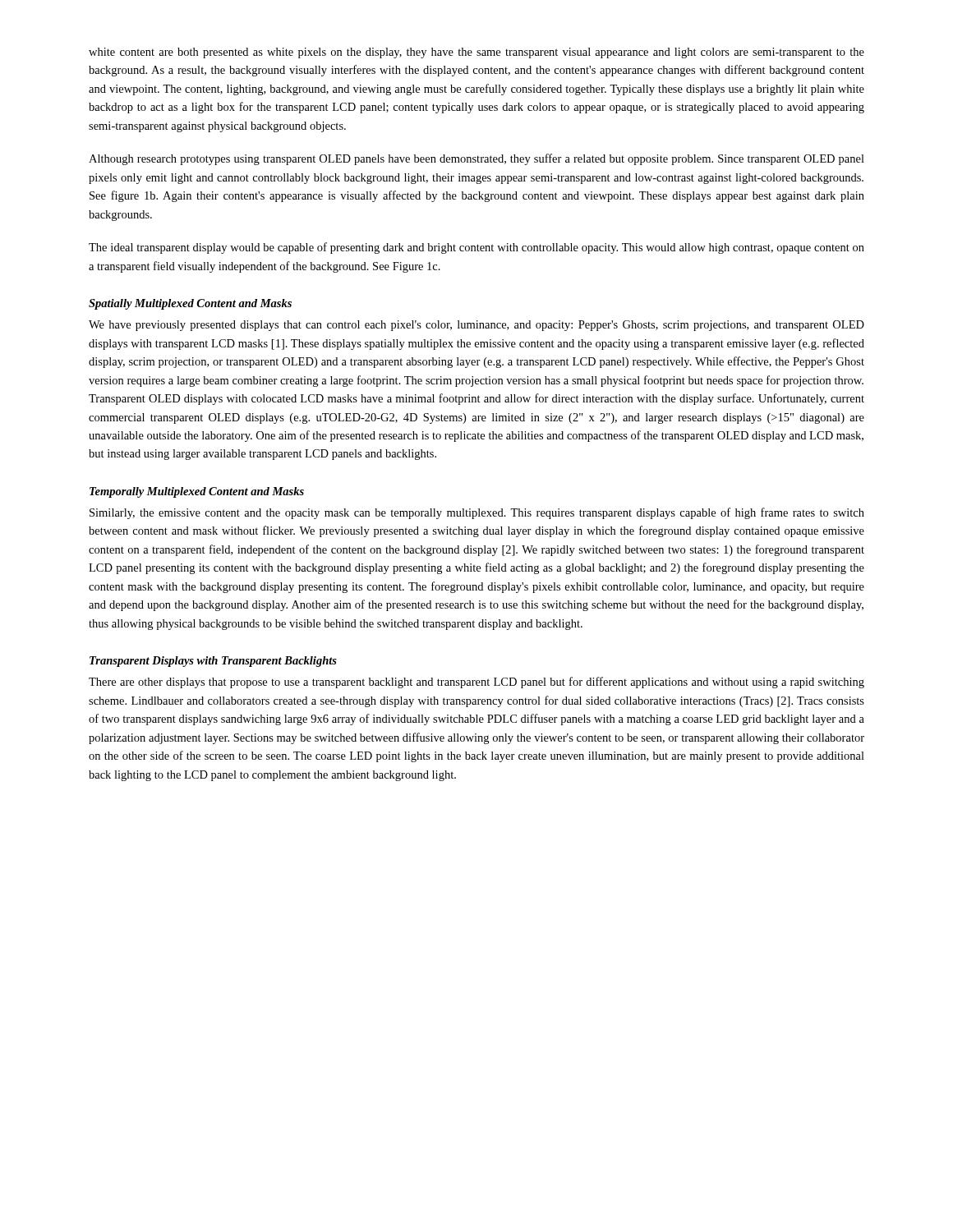Find the block on this page that starts "Although research prototypes using"
Image resolution: width=953 pixels, height=1232 pixels.
[476, 187]
